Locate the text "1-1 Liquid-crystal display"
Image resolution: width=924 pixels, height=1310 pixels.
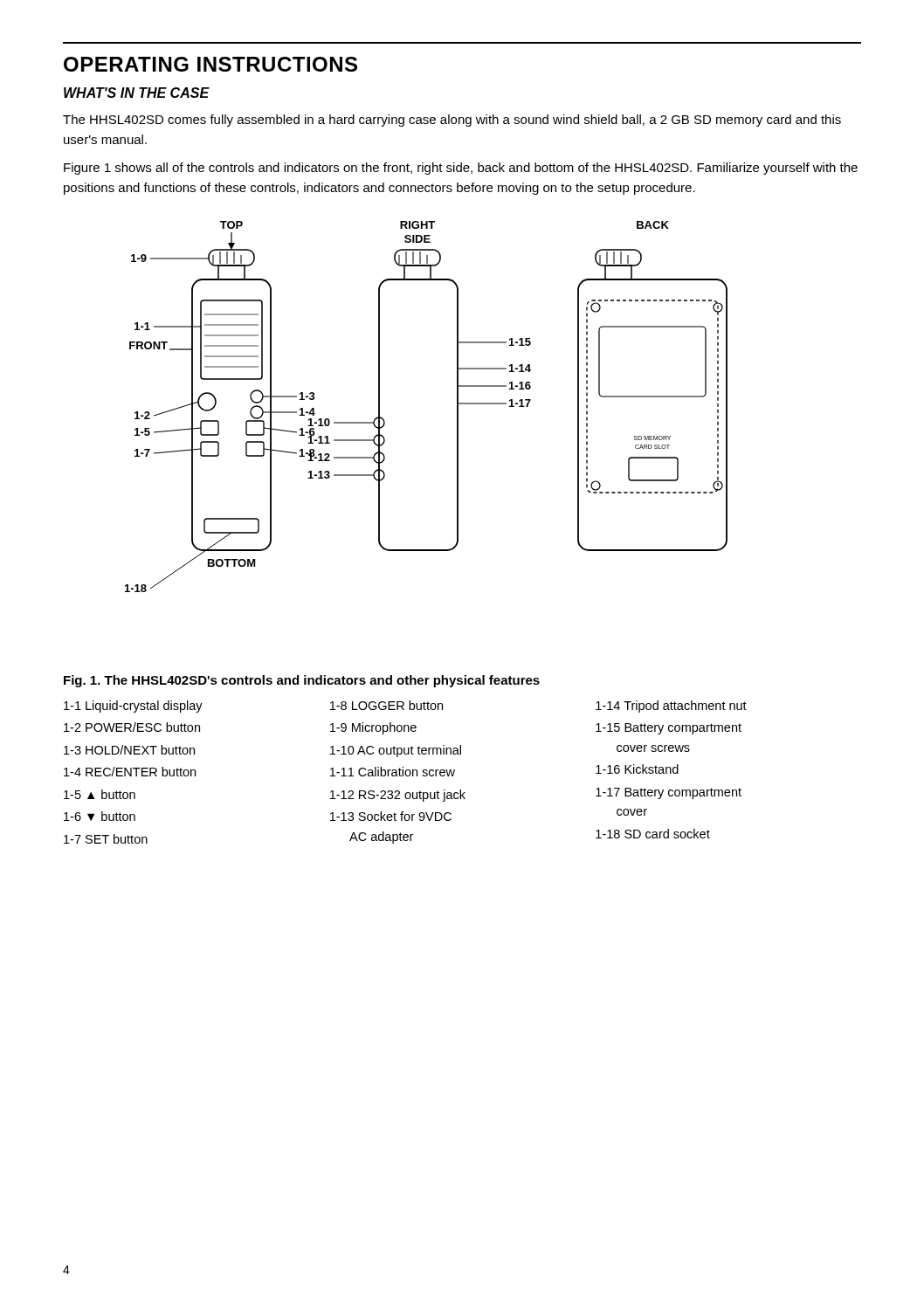(x=133, y=706)
